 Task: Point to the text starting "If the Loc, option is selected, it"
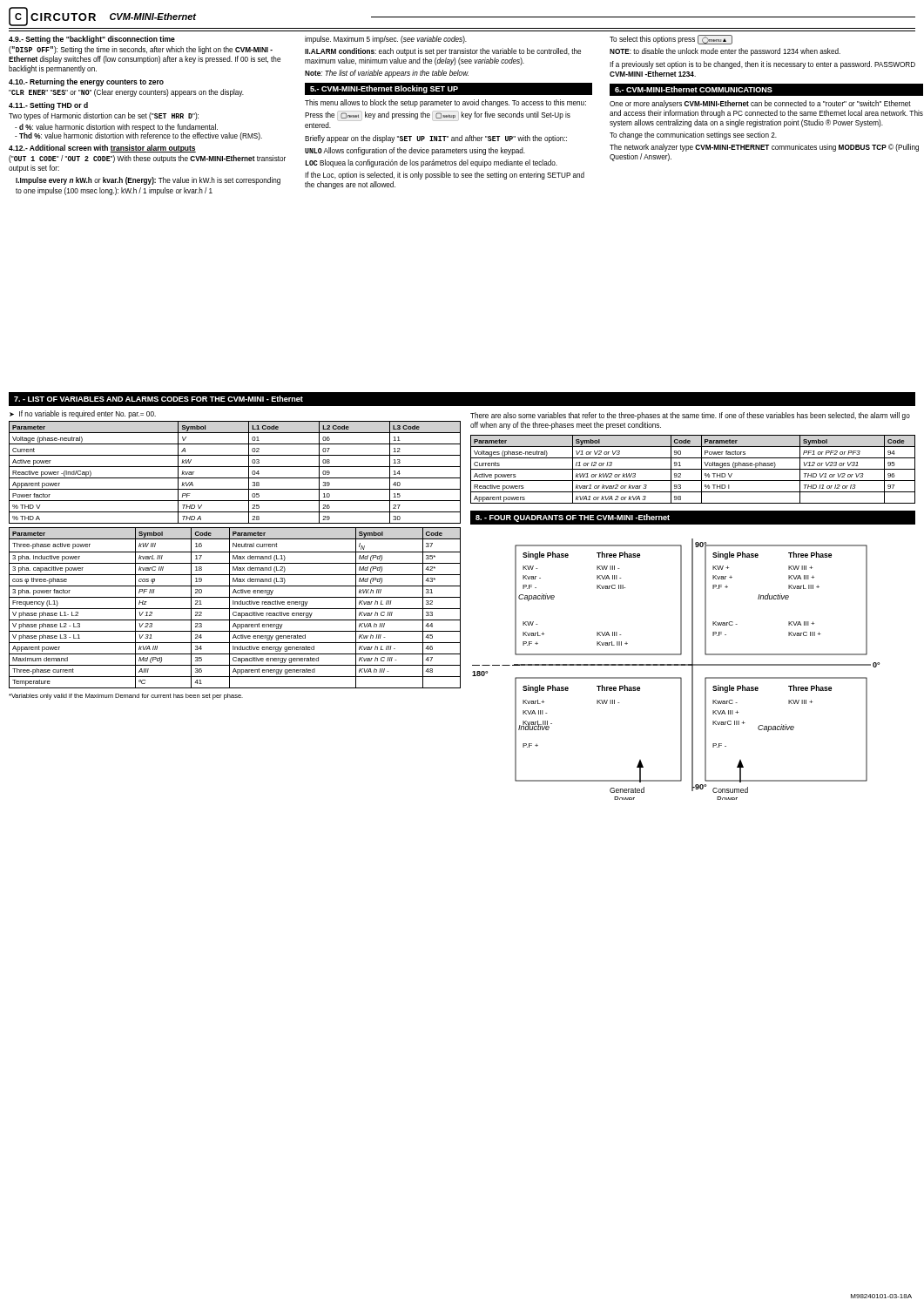coord(445,180)
